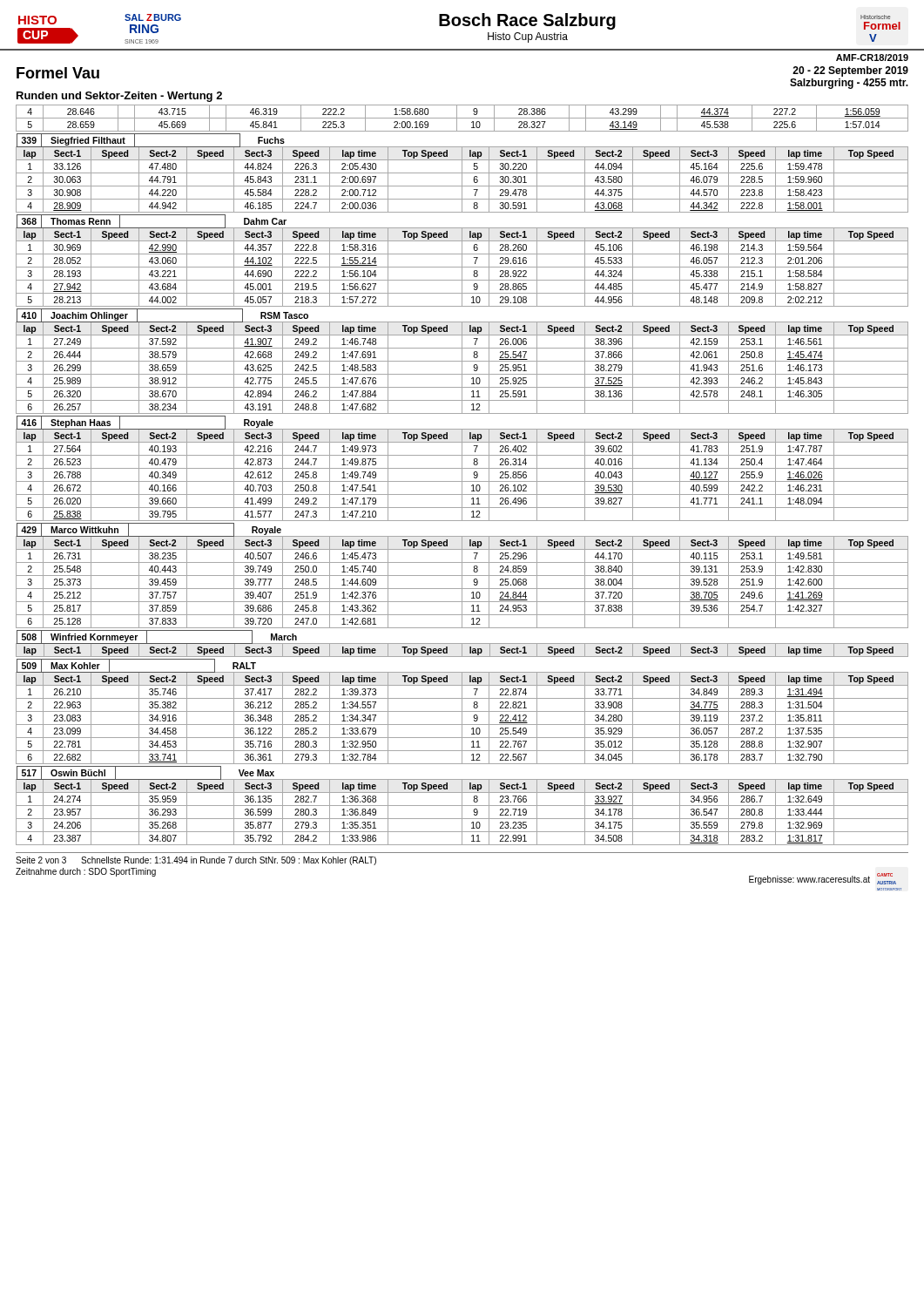Select the element starting "Runden und Sektor-Zeiten - Wertung"
The height and width of the screenshot is (1307, 924).
(119, 95)
